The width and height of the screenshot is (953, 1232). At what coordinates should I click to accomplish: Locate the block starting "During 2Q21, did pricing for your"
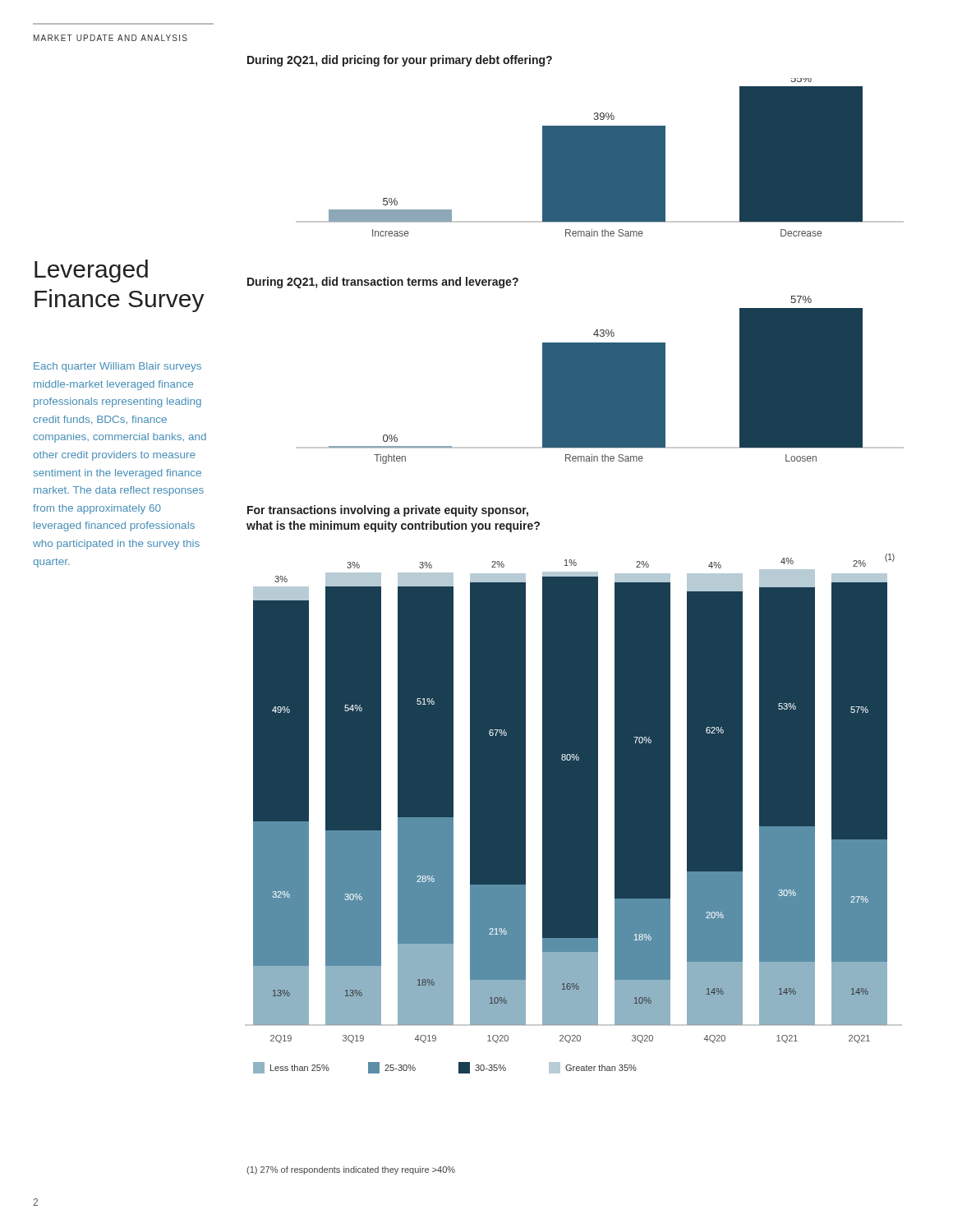click(x=400, y=61)
